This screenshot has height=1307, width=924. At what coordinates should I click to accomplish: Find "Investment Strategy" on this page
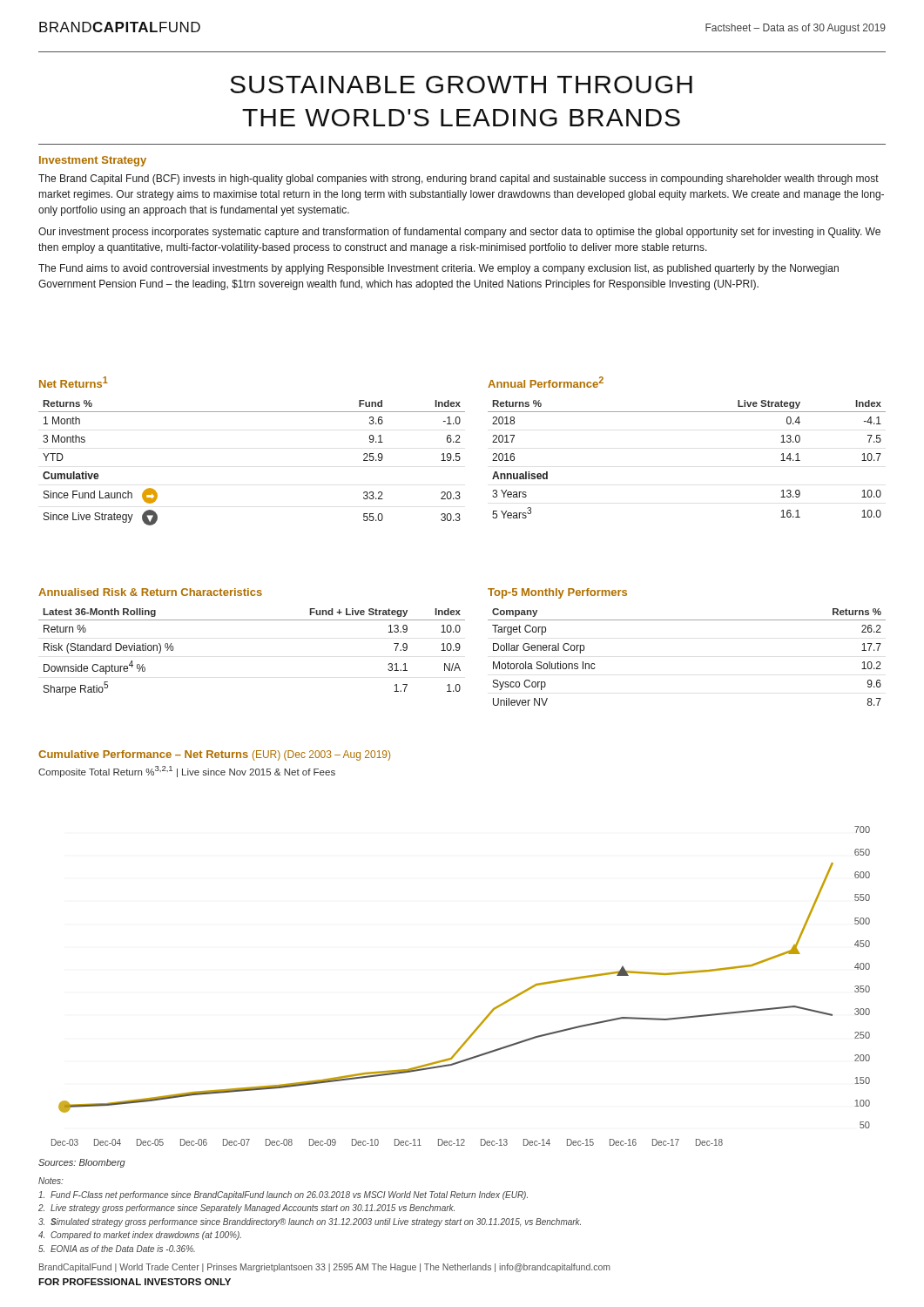[x=92, y=160]
